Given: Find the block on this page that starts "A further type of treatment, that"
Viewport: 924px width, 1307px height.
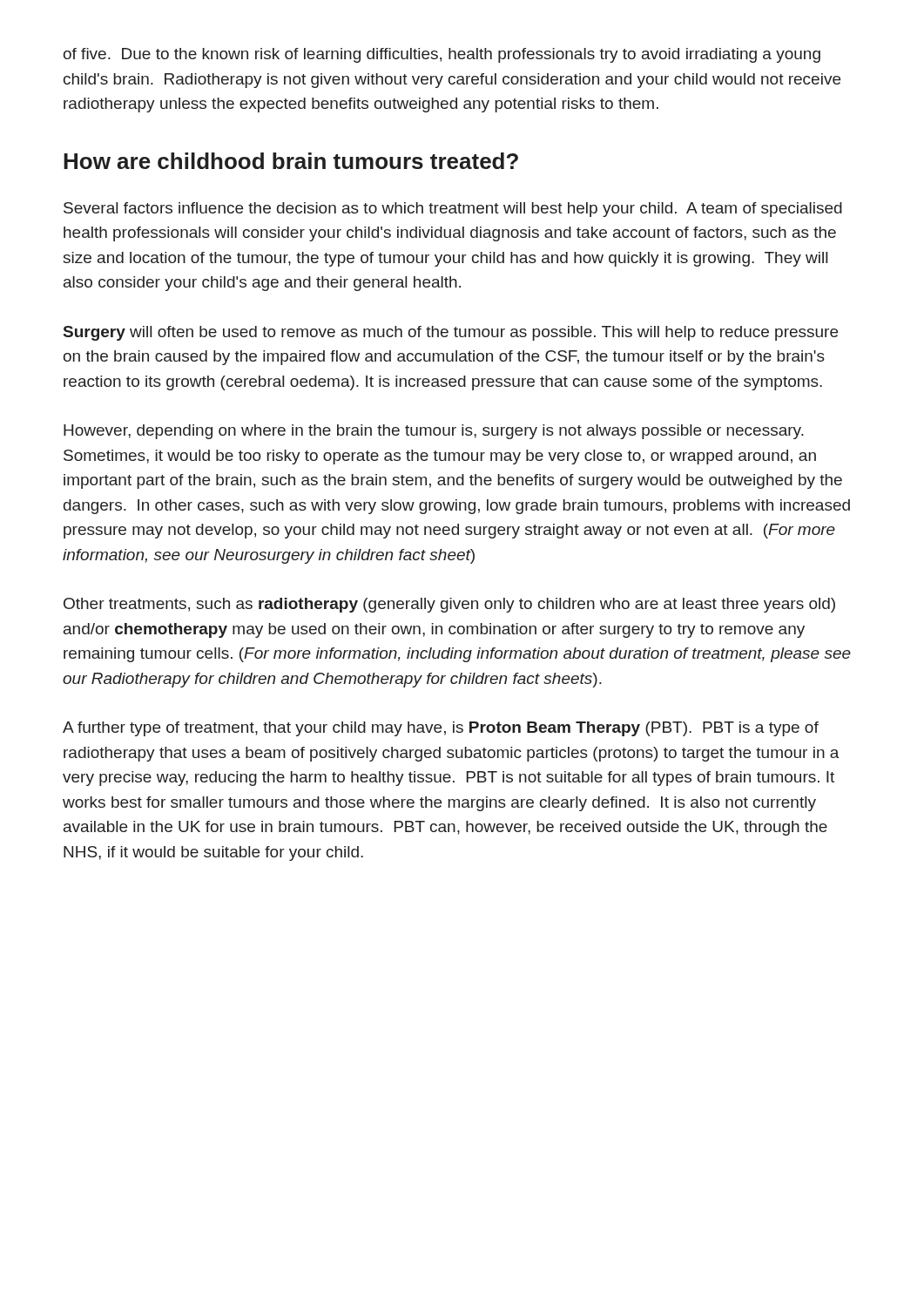Looking at the screenshot, I should [x=451, y=789].
